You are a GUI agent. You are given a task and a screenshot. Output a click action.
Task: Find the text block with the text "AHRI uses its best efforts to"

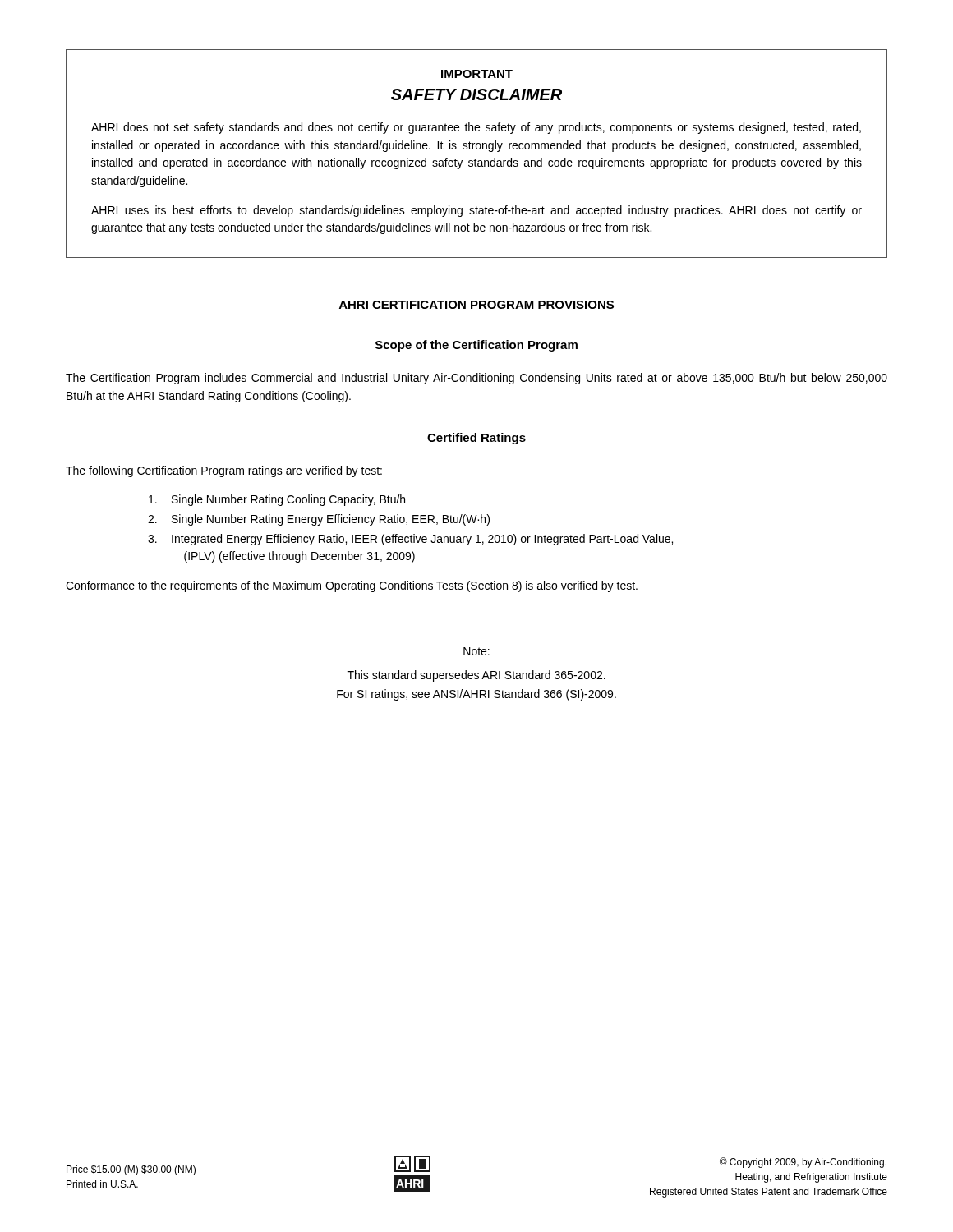[476, 219]
